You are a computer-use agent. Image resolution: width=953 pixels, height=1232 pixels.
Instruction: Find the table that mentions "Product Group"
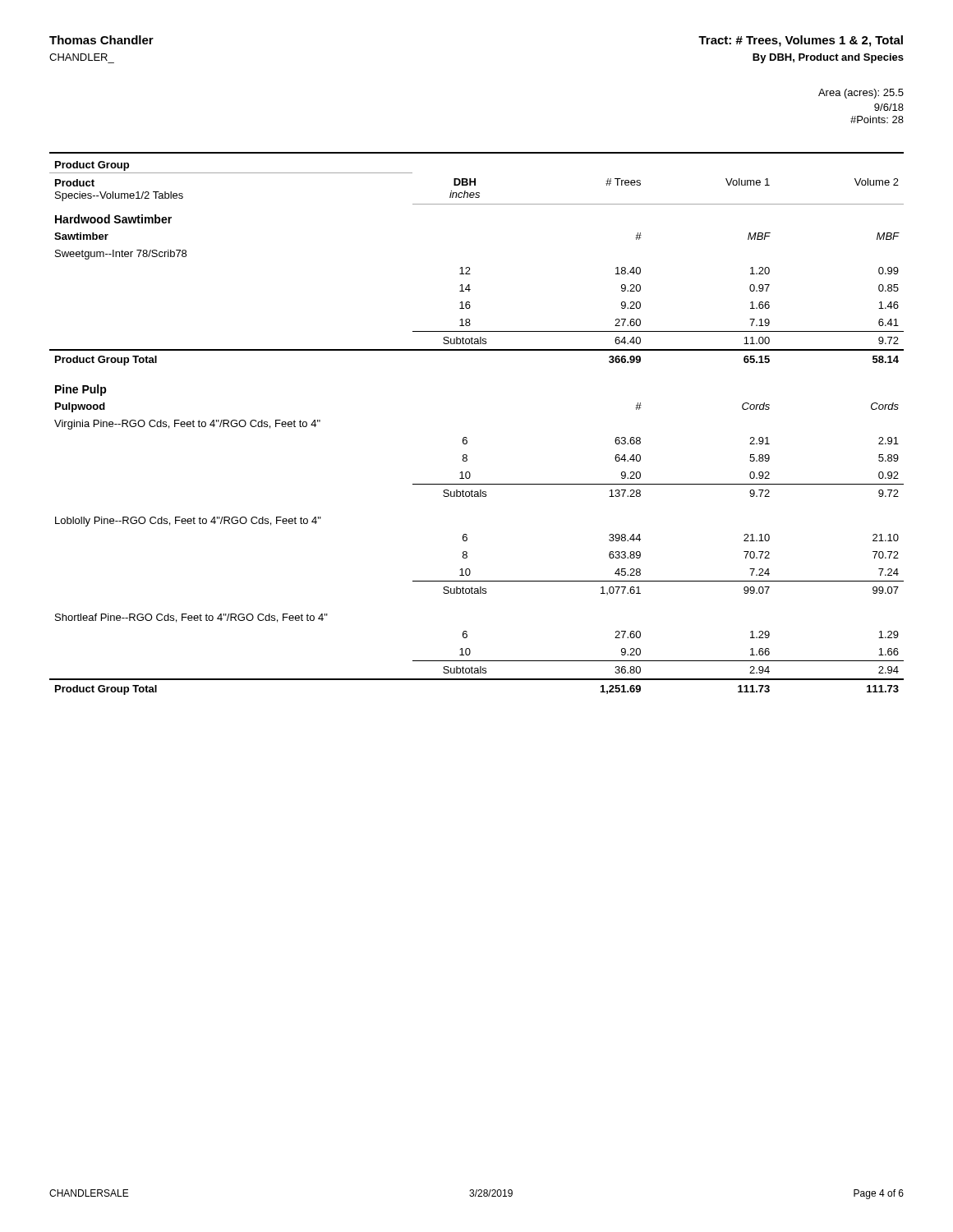tap(476, 427)
